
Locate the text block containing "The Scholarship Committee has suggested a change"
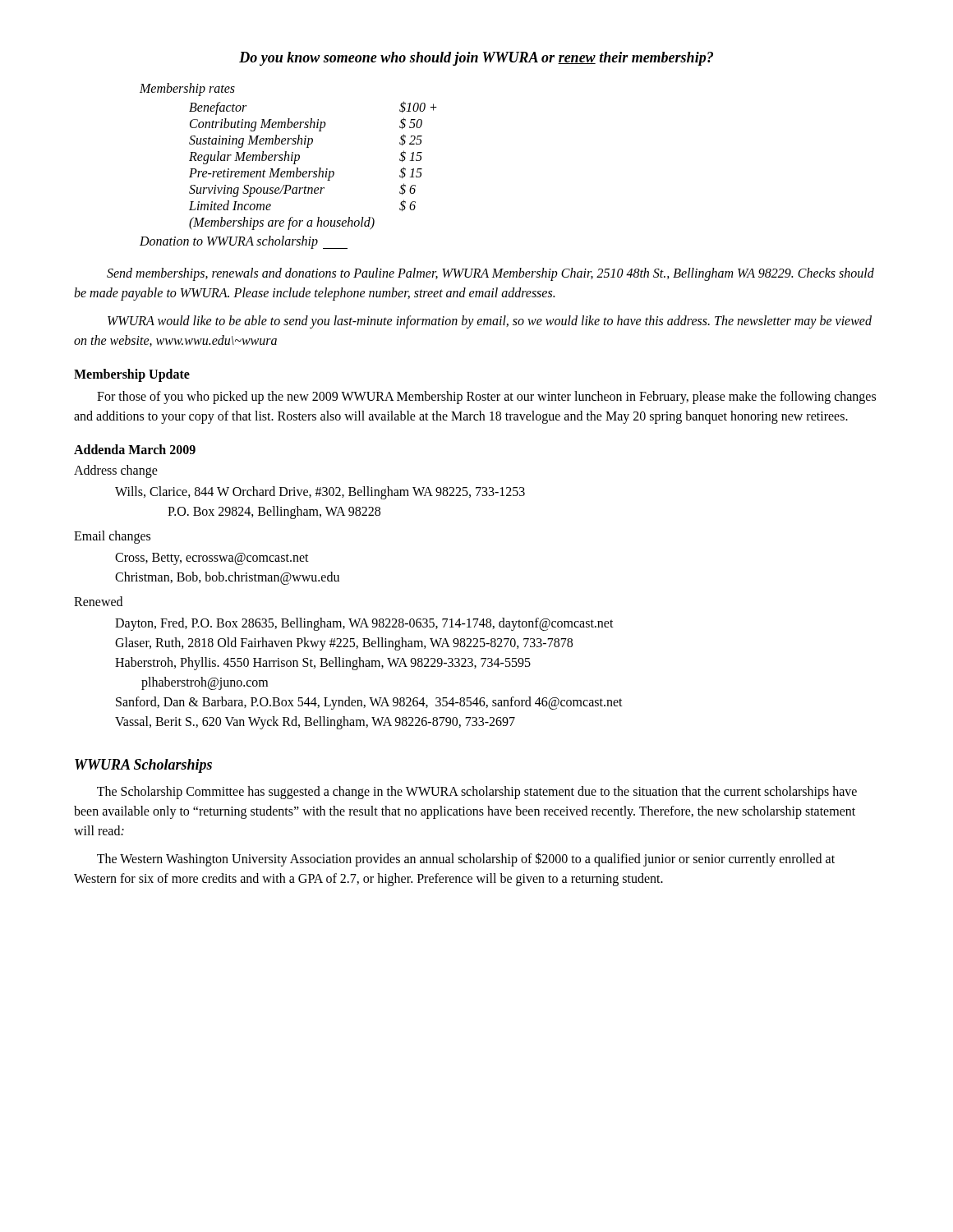click(x=466, y=811)
